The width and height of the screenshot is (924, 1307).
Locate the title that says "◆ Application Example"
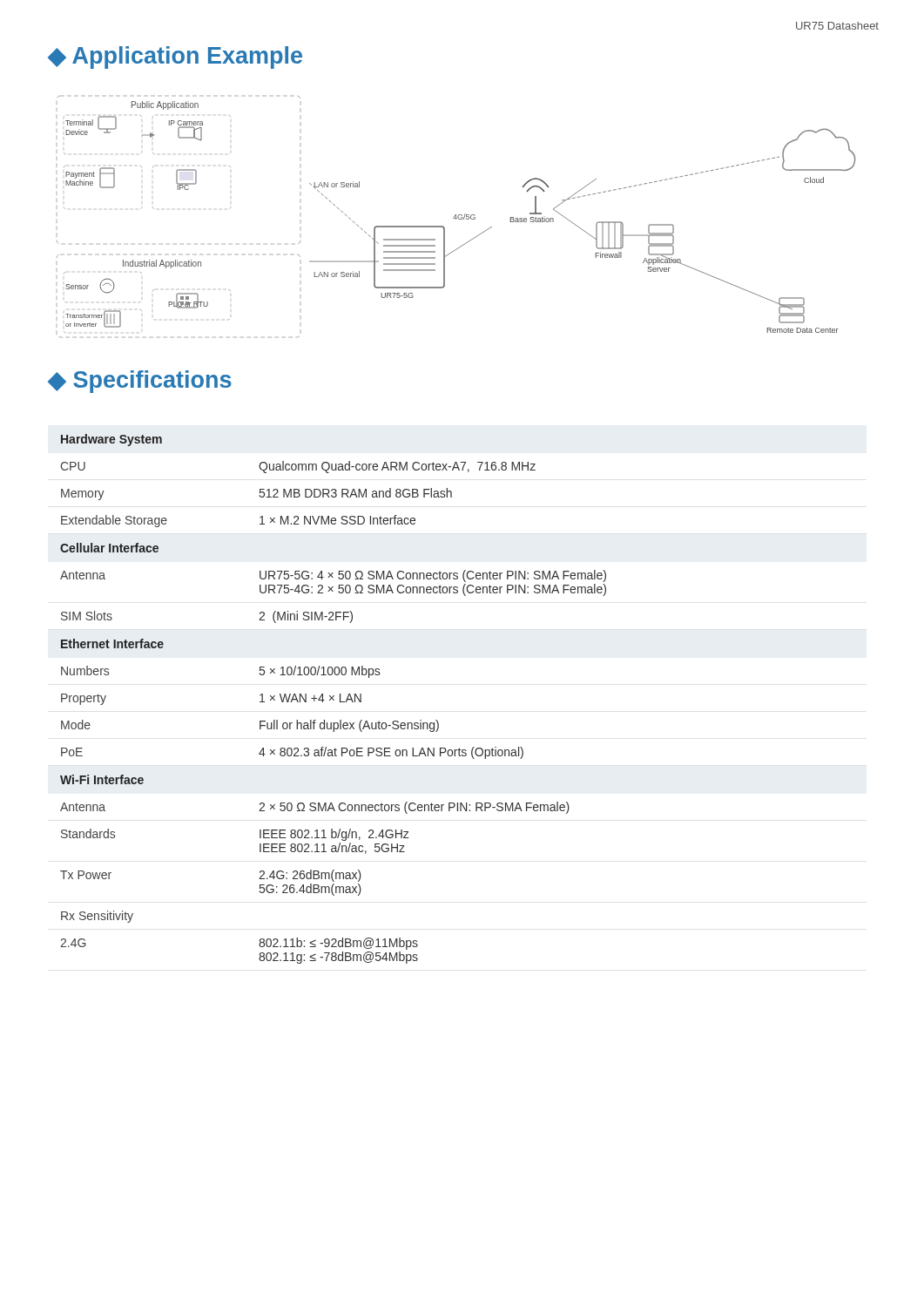[x=176, y=56]
